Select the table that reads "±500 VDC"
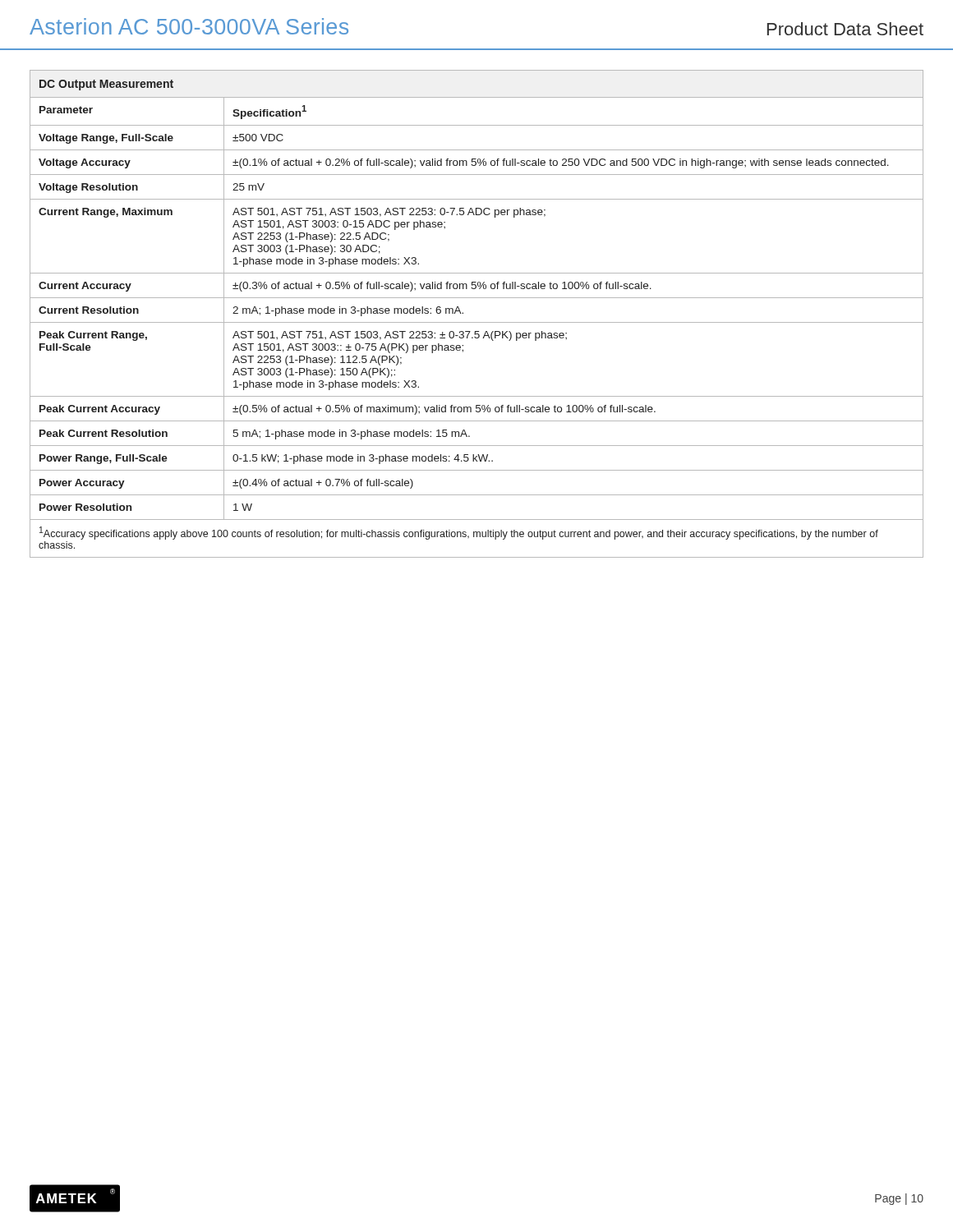The width and height of the screenshot is (953, 1232). [476, 304]
